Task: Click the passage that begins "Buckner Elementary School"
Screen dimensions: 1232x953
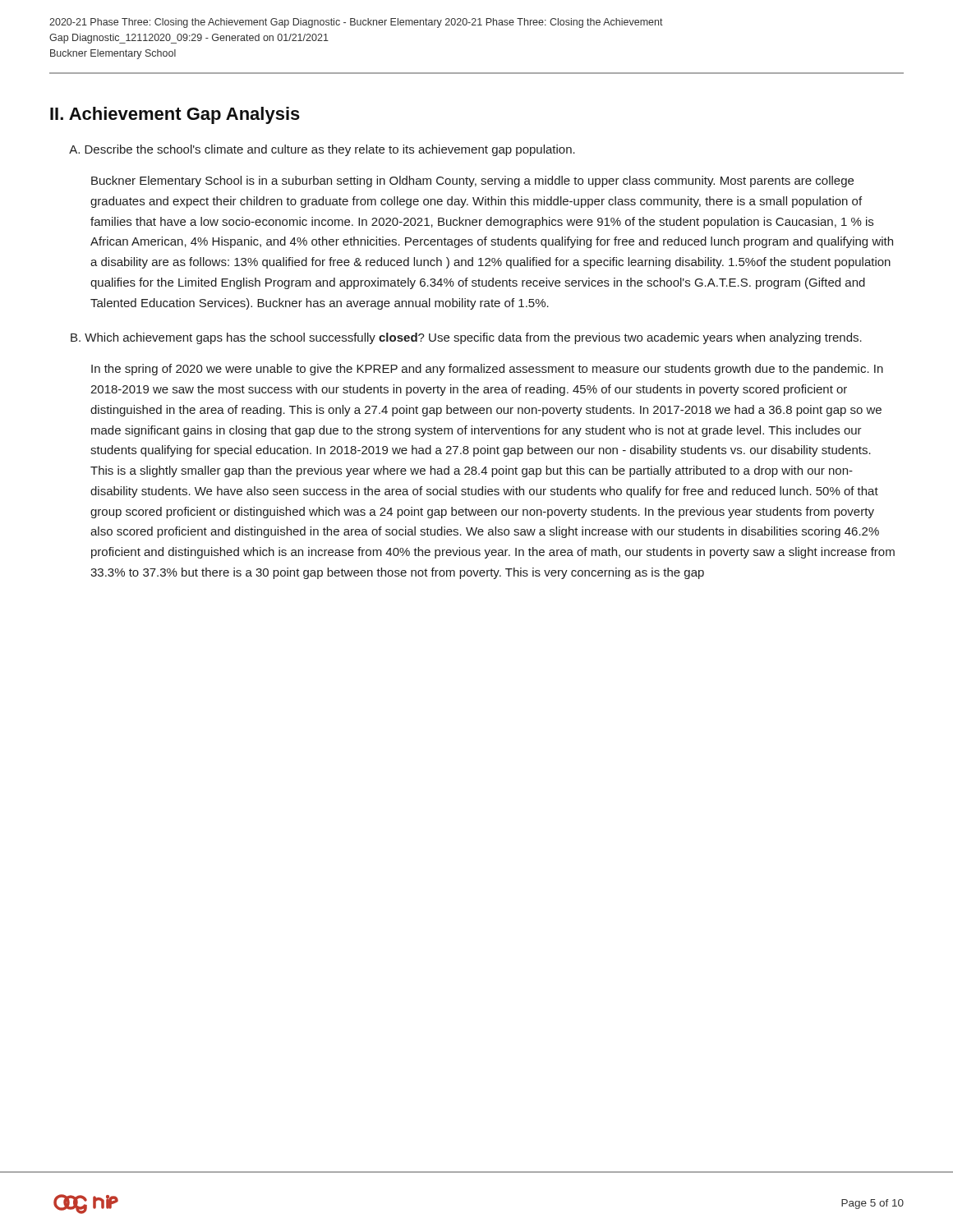Action: pyautogui.click(x=492, y=241)
